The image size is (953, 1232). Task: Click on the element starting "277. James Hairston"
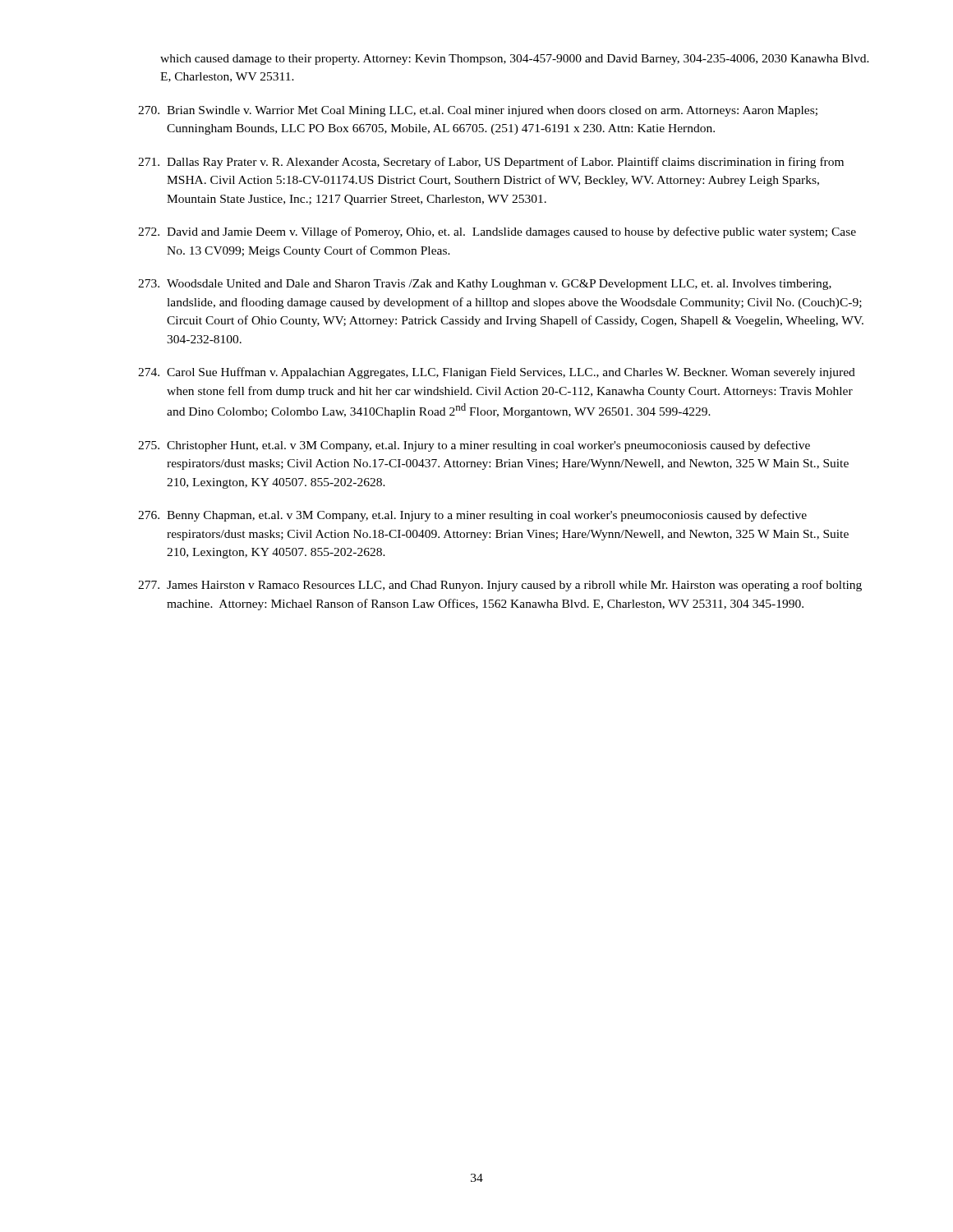tap(495, 595)
